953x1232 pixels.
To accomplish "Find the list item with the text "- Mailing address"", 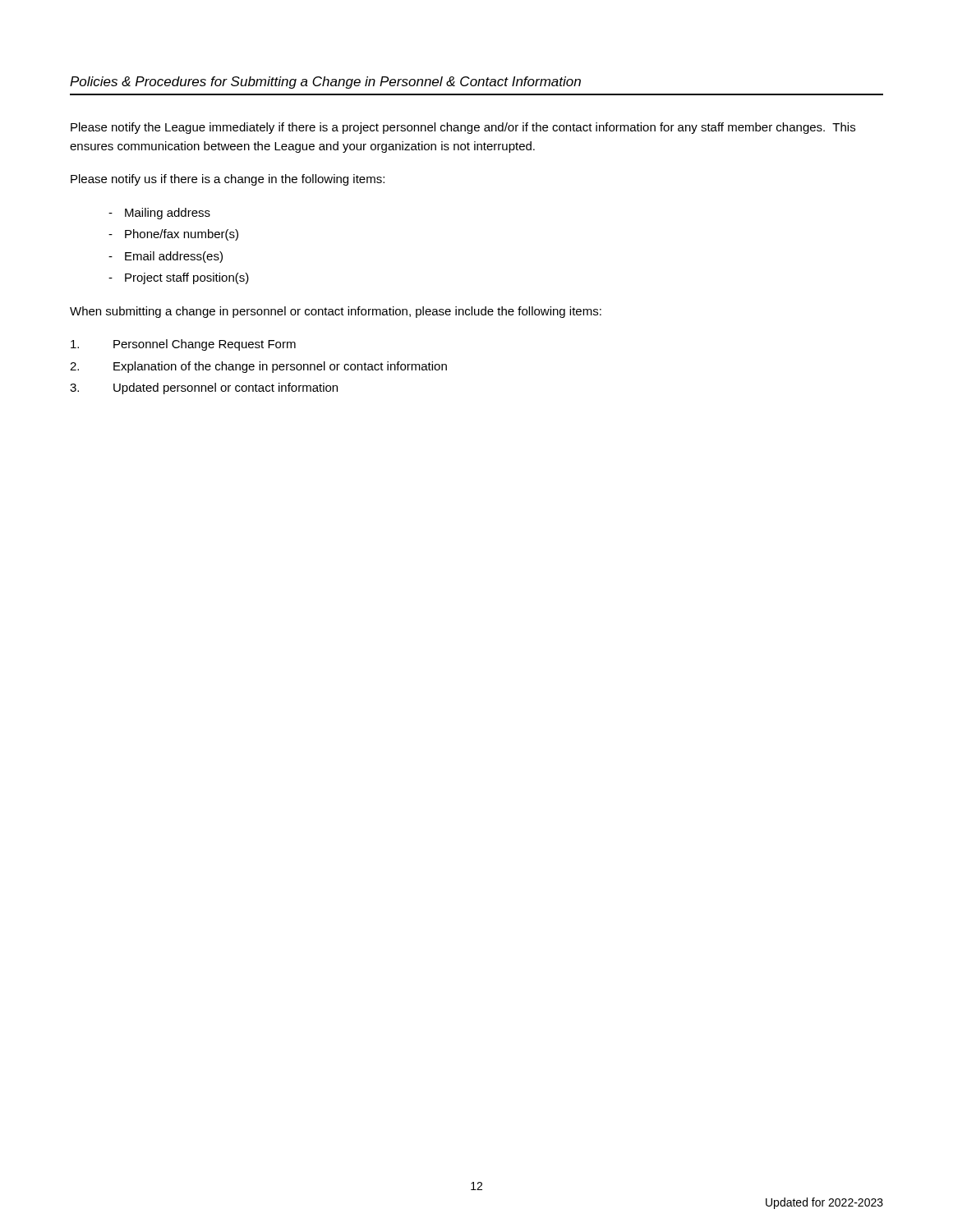I will [159, 214].
